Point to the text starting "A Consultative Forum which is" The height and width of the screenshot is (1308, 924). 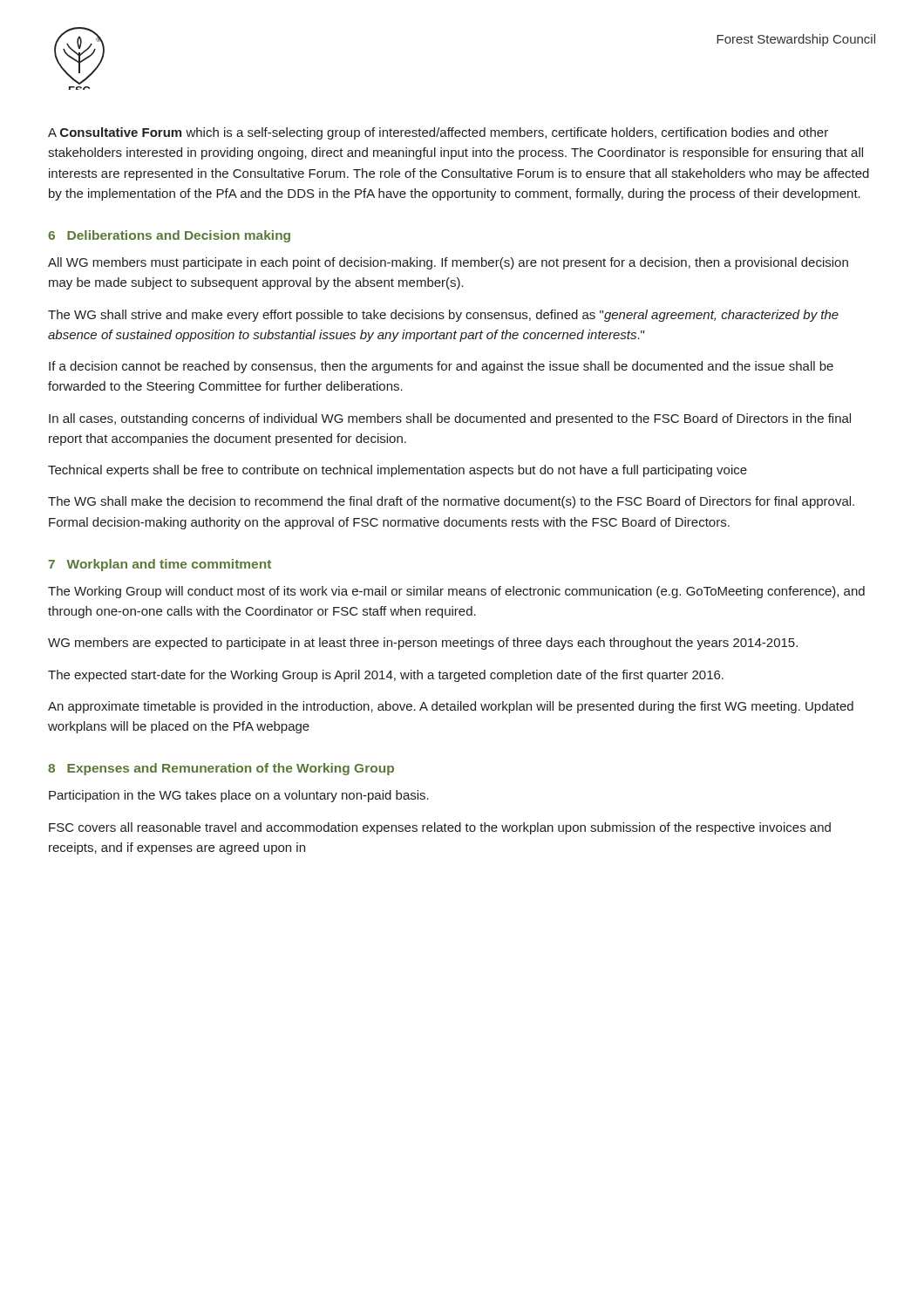coord(459,163)
